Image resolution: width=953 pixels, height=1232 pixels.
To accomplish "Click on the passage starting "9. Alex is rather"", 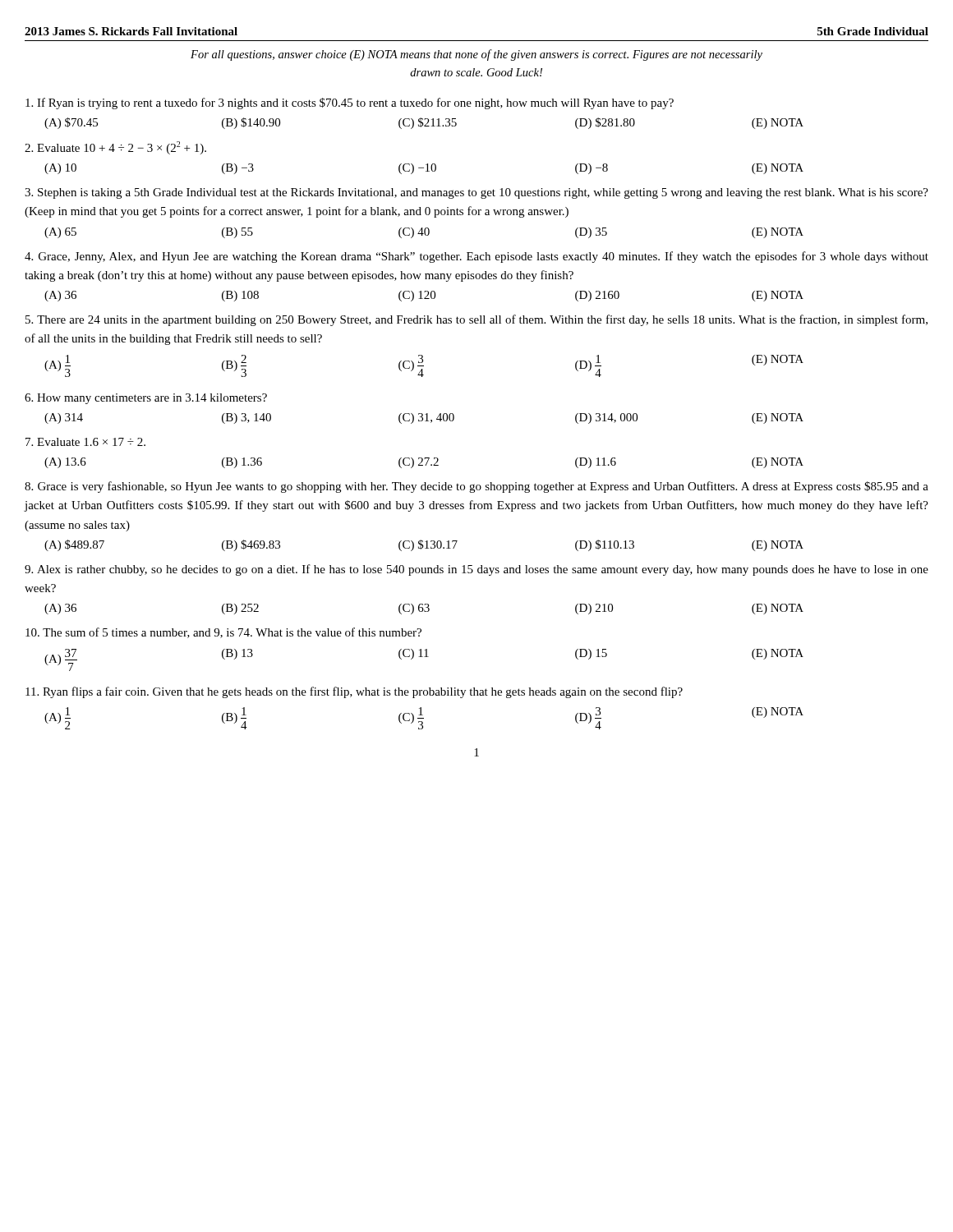I will pos(476,570).
